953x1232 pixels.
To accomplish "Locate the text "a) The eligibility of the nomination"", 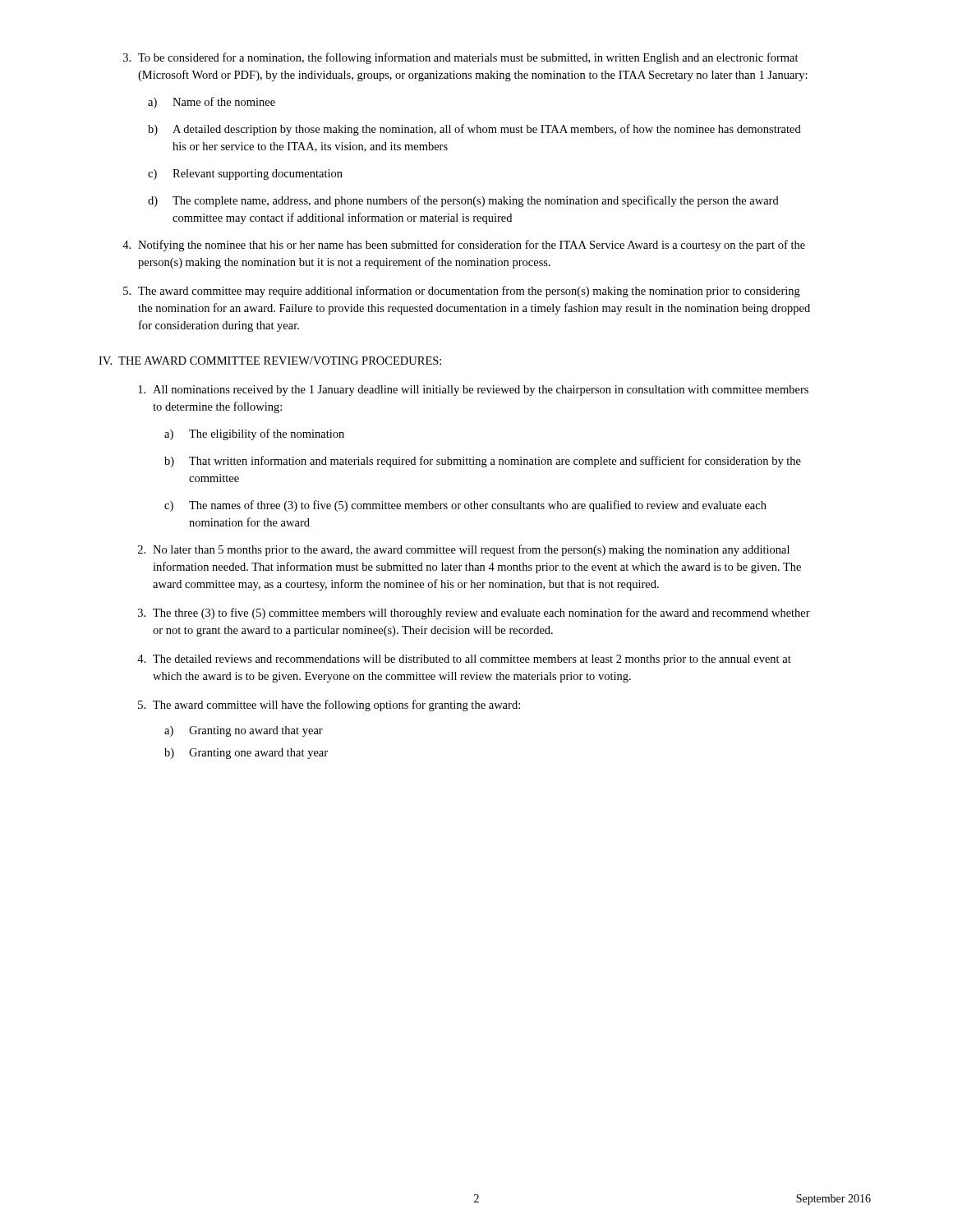I will tap(254, 434).
